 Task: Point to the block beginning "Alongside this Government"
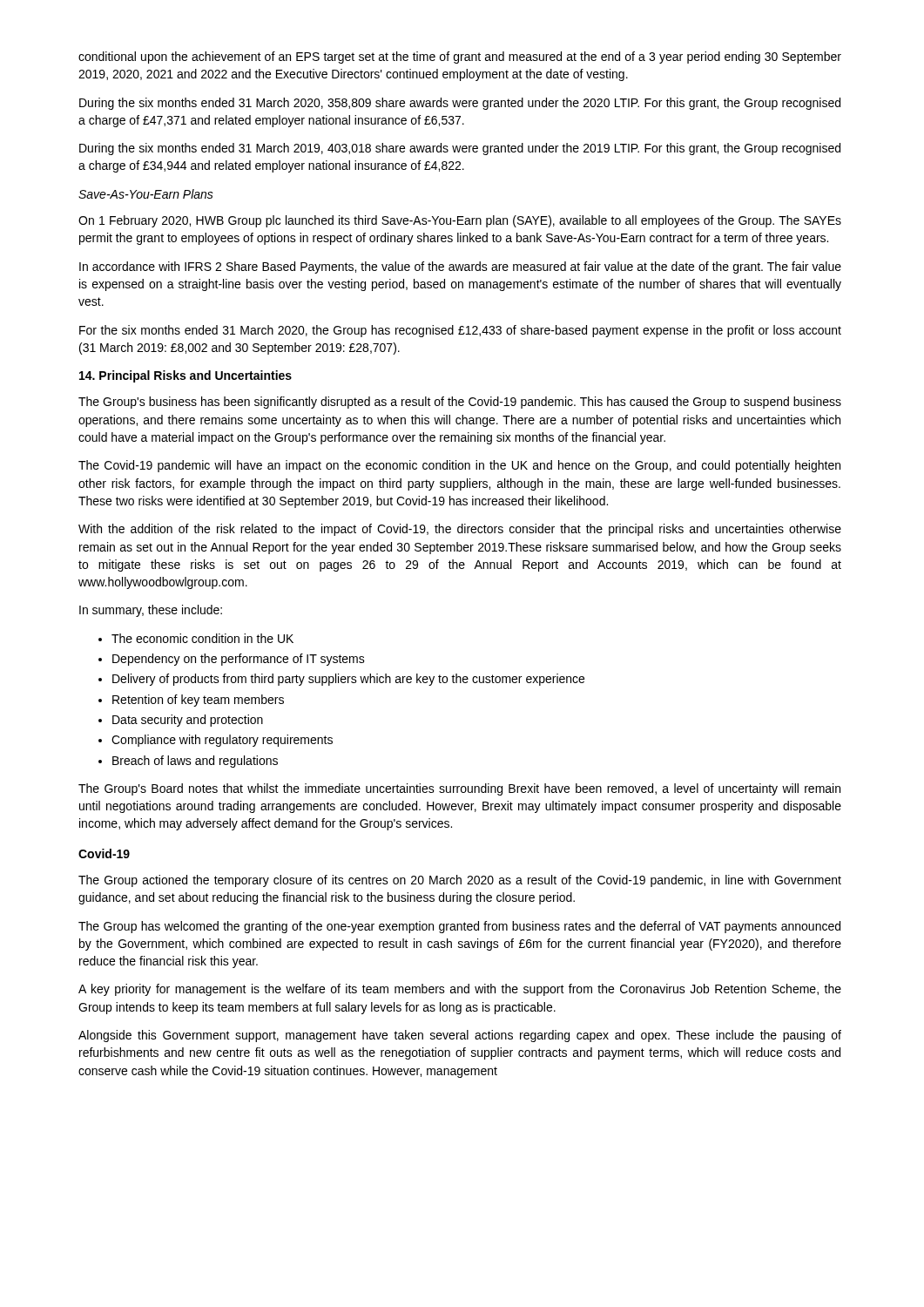(460, 1053)
